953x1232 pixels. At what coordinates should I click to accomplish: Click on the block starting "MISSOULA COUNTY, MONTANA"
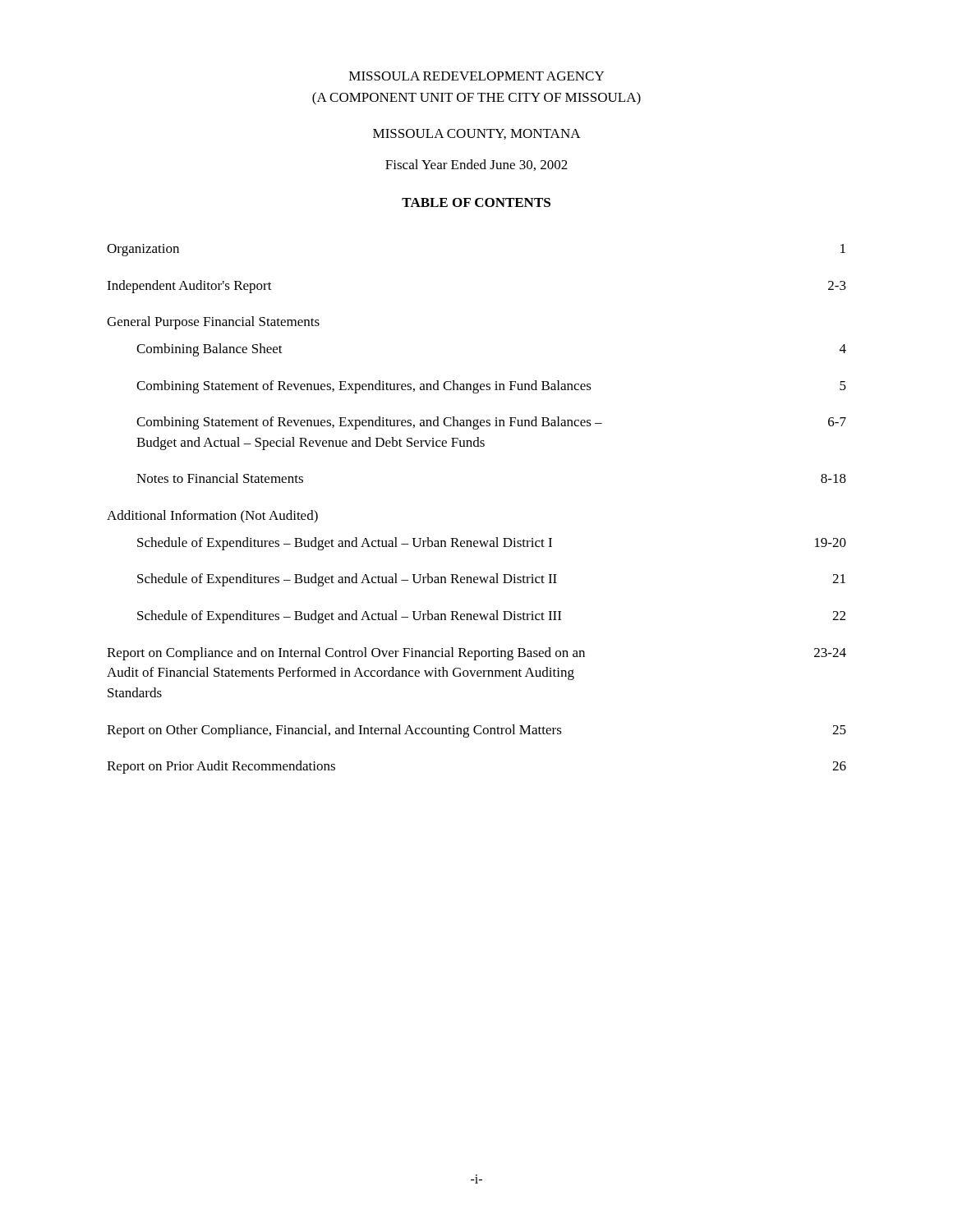tap(476, 134)
